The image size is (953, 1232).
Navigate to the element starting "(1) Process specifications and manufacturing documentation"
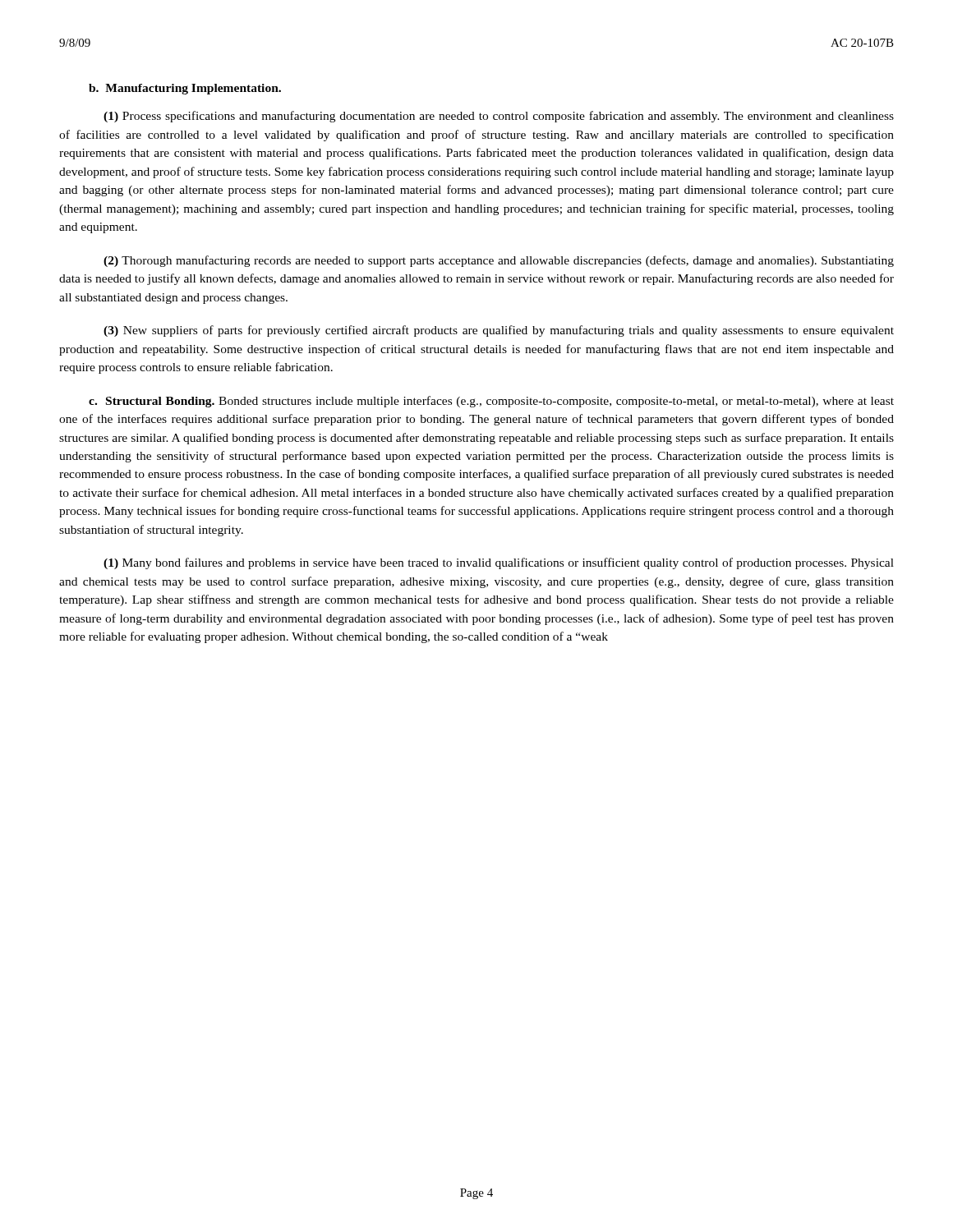coord(476,171)
